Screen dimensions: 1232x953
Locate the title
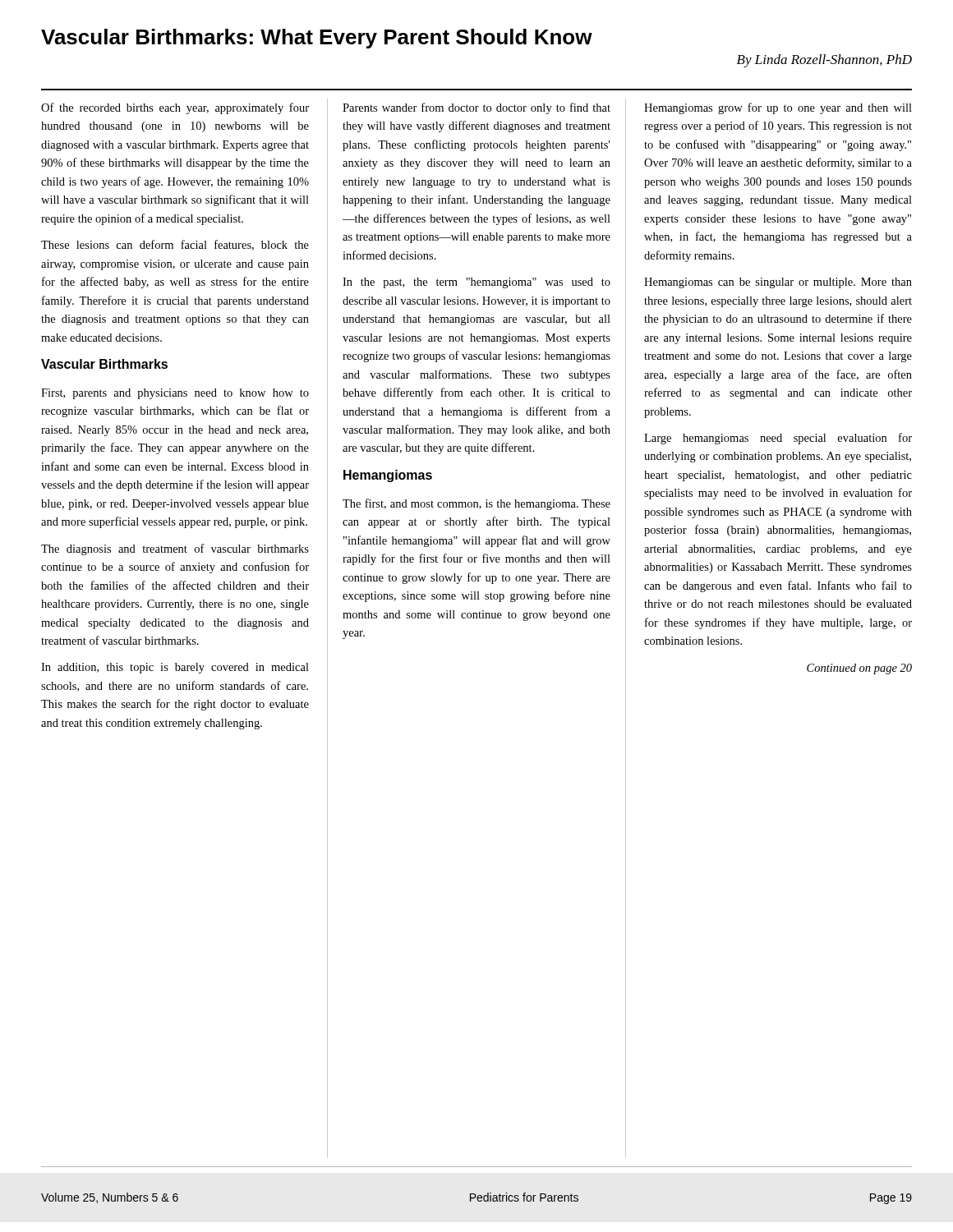476,37
